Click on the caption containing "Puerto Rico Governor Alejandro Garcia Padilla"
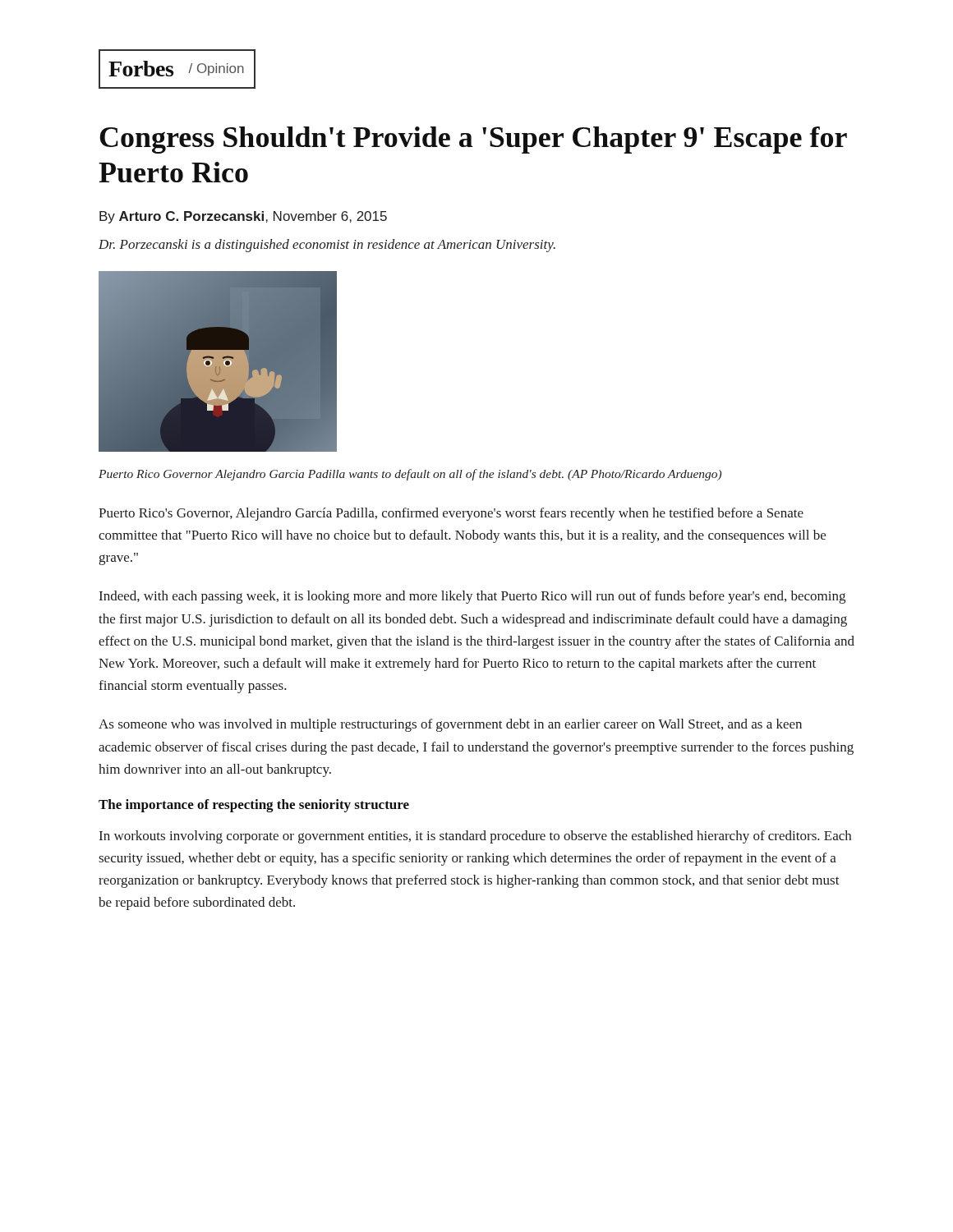Image resolution: width=953 pixels, height=1232 pixels. [x=410, y=474]
